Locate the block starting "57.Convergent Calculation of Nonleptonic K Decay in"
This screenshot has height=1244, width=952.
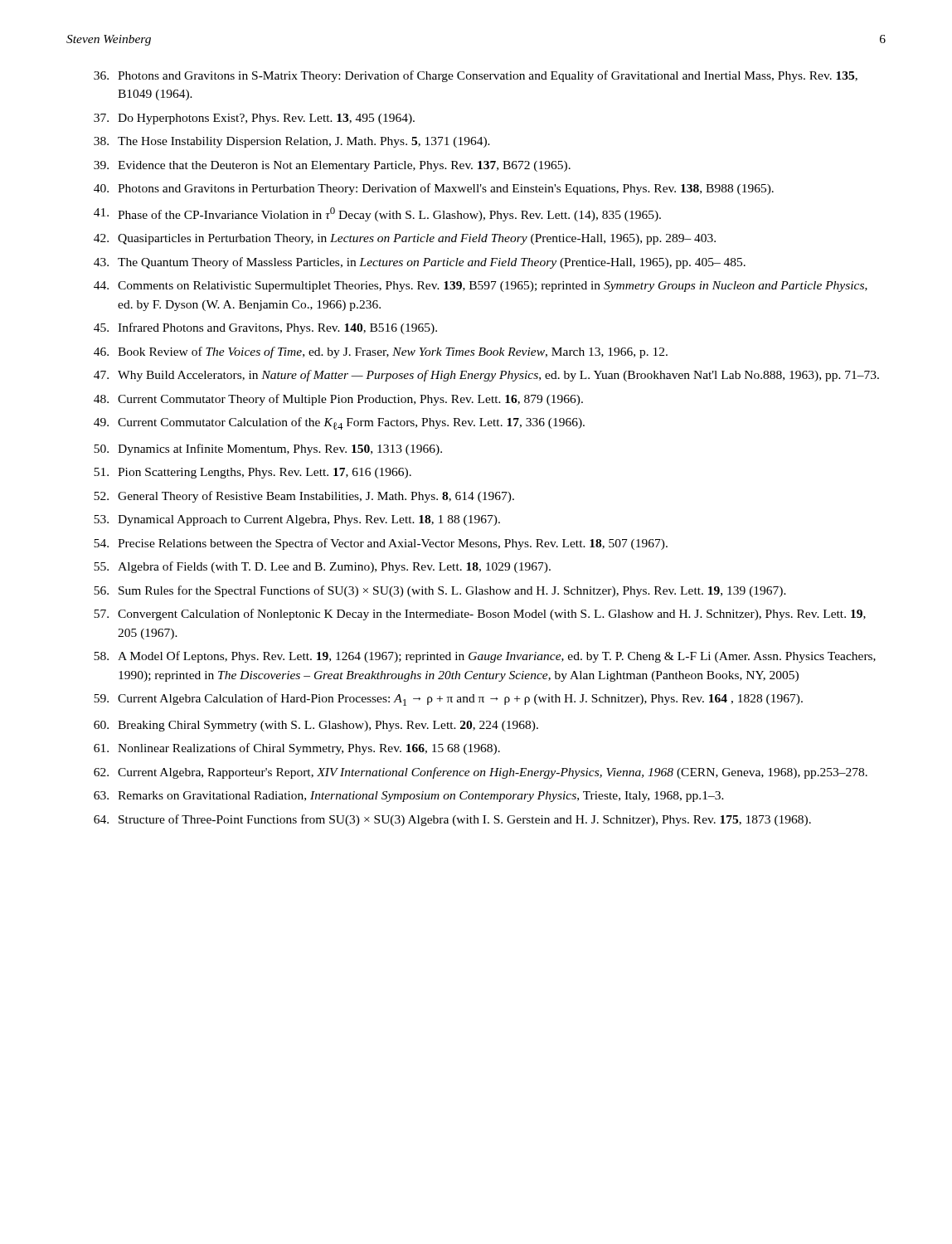pyautogui.click(x=476, y=623)
